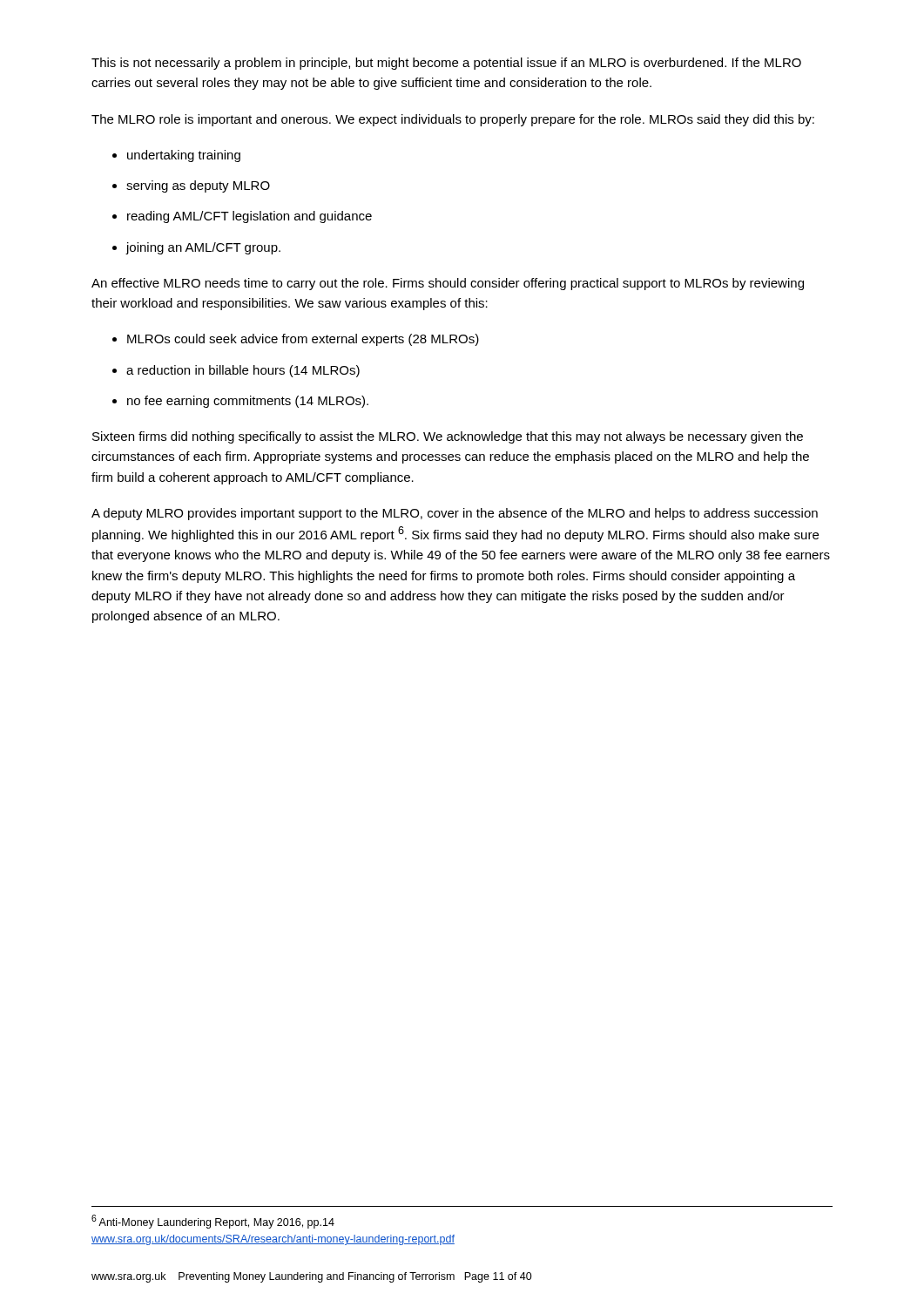The width and height of the screenshot is (924, 1307).
Task: Click on the text block with the text "This is not necessarily a problem in principle,"
Action: tap(447, 72)
